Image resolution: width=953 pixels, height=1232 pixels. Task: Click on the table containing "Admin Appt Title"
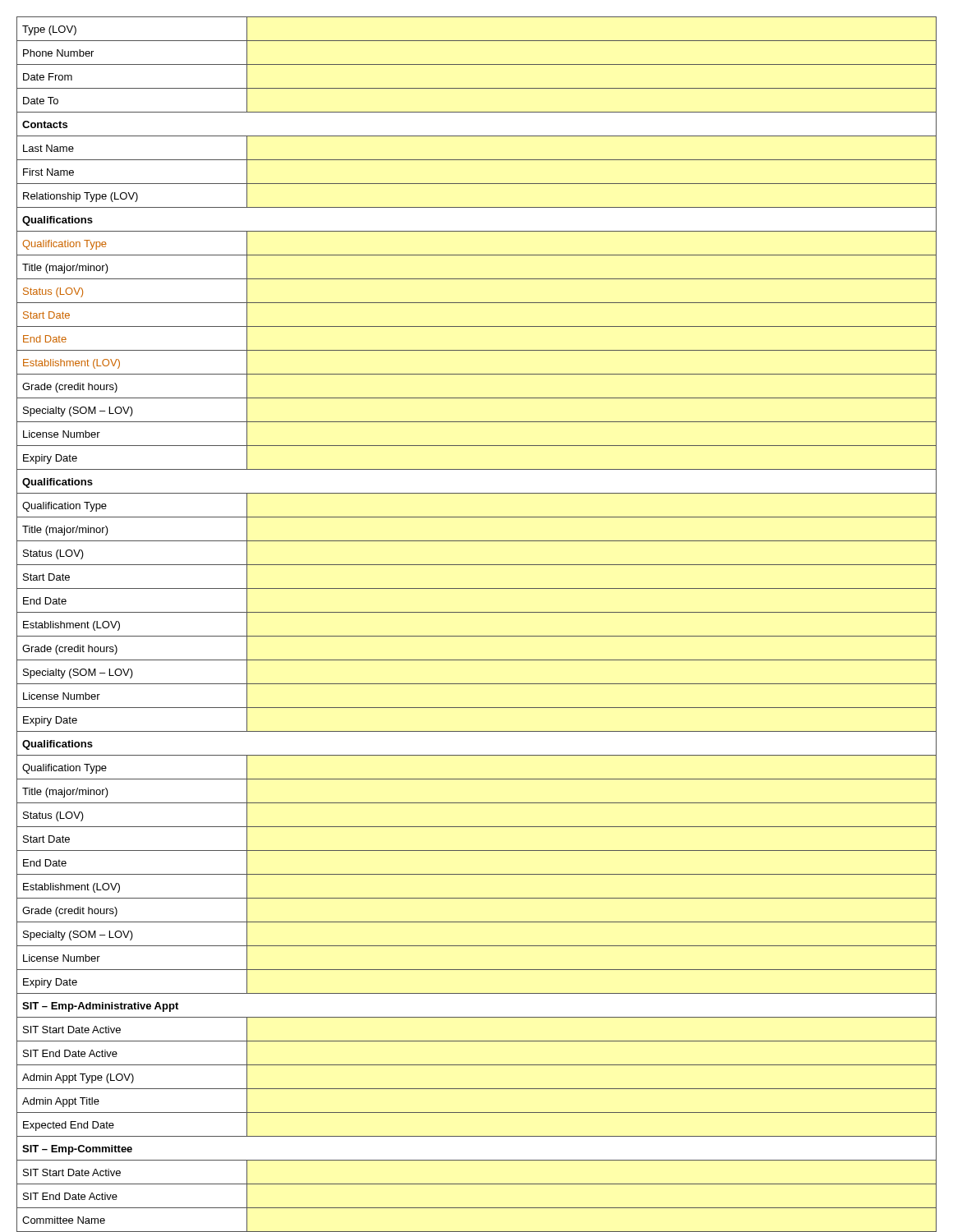click(476, 624)
